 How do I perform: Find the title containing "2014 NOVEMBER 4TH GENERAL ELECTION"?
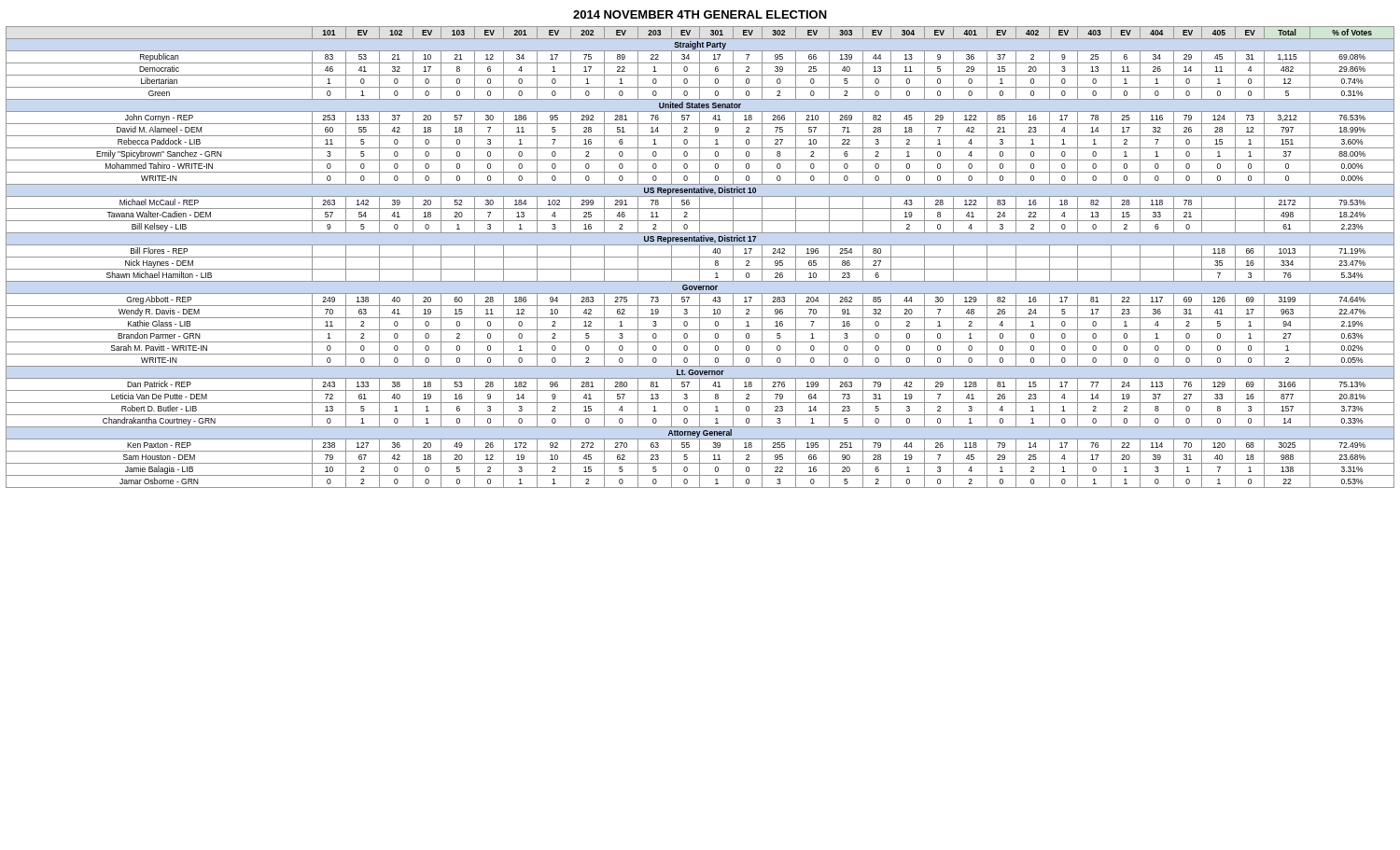(x=700, y=14)
